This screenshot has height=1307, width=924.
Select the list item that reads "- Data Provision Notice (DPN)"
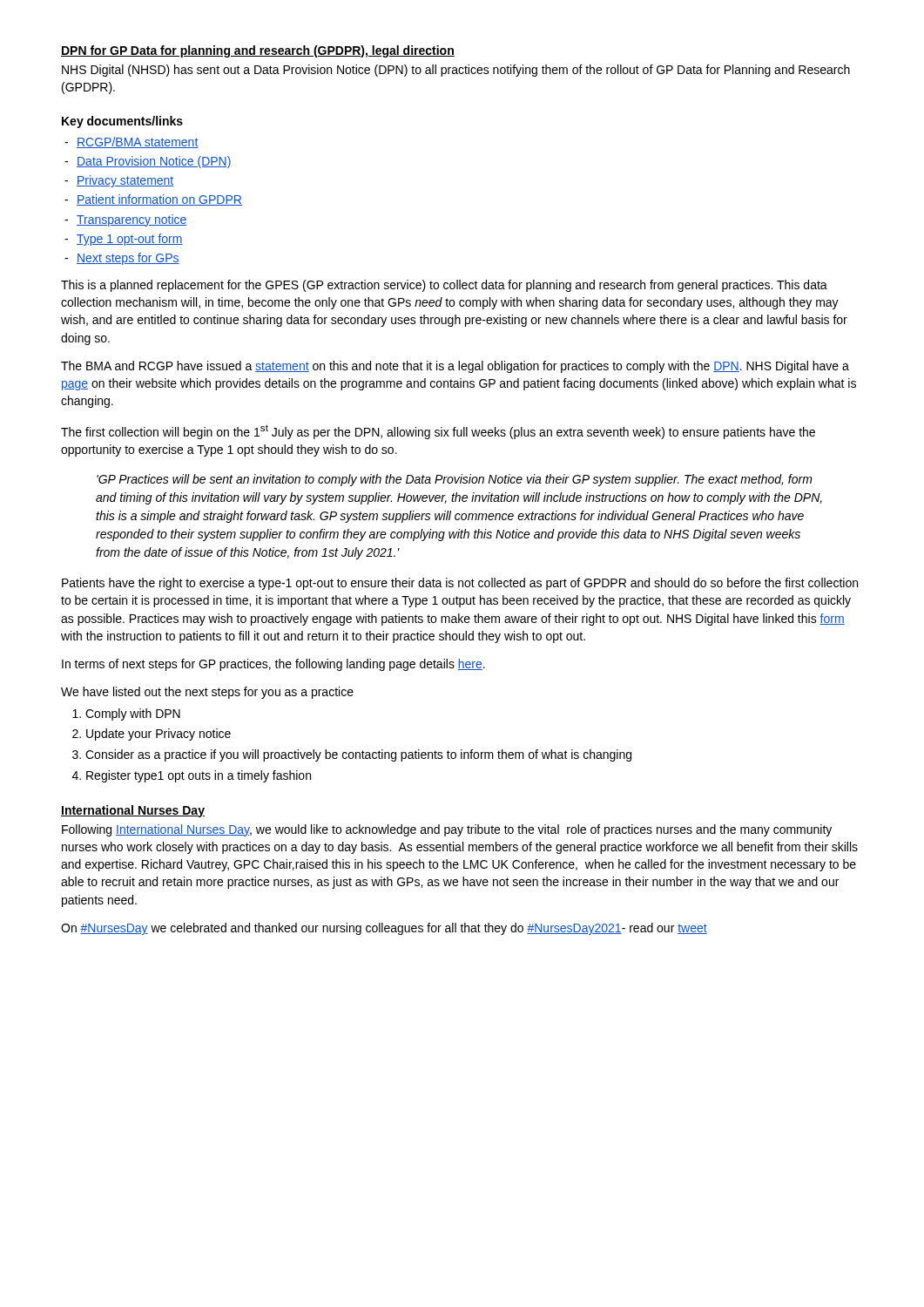146,161
